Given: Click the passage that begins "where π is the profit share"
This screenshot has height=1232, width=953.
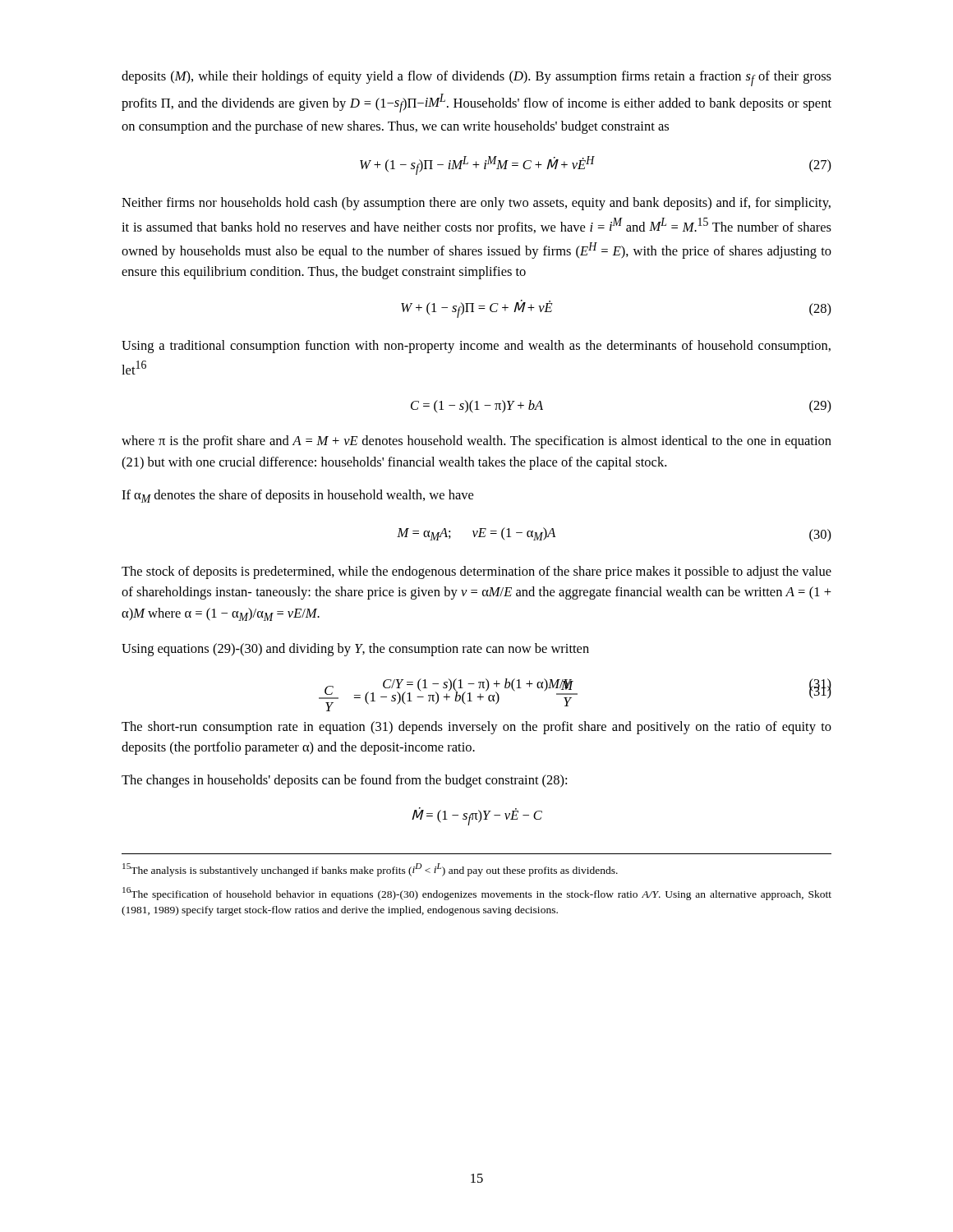Looking at the screenshot, I should pyautogui.click(x=476, y=451).
